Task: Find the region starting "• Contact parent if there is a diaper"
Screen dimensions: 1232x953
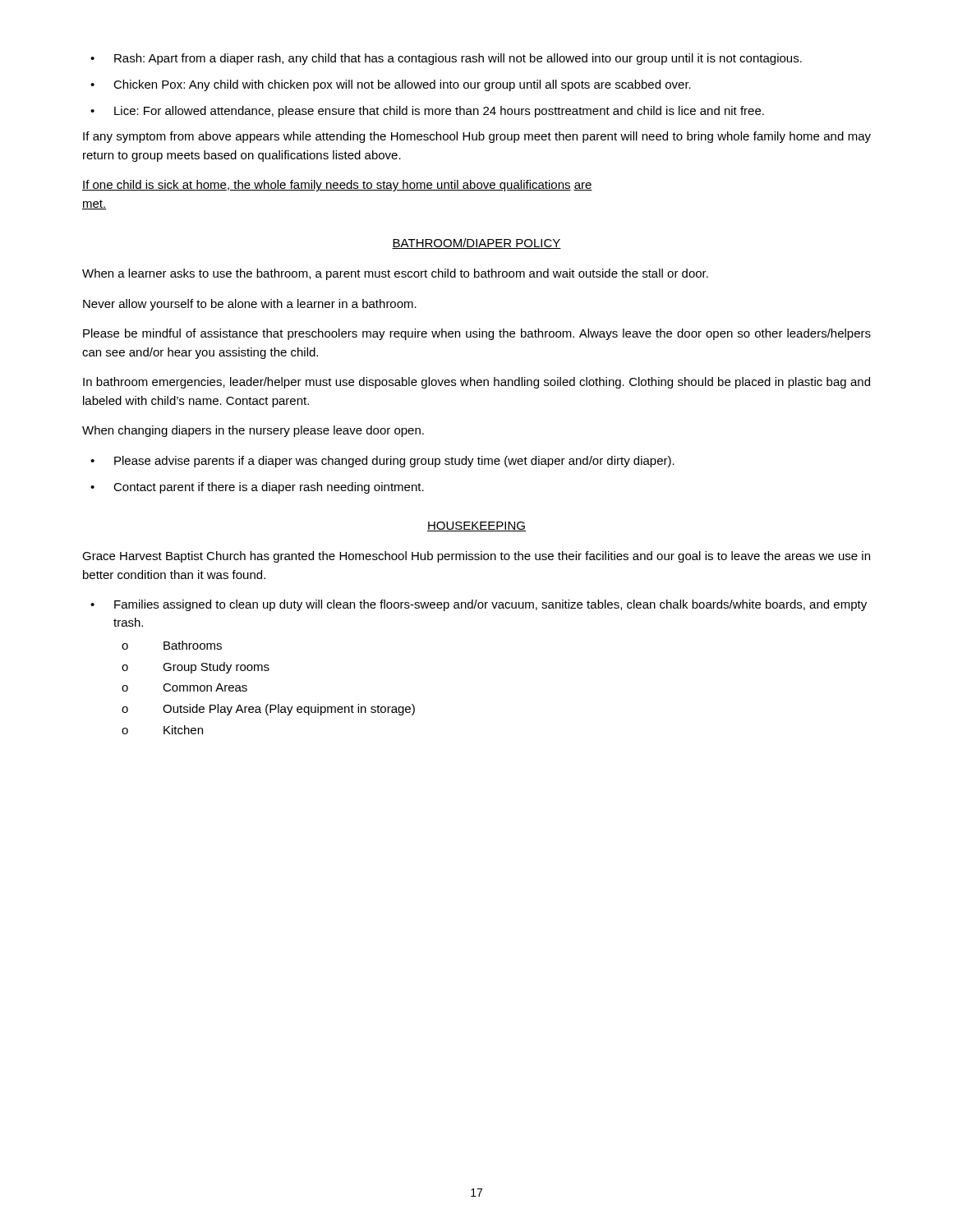Action: pyautogui.click(x=257, y=488)
